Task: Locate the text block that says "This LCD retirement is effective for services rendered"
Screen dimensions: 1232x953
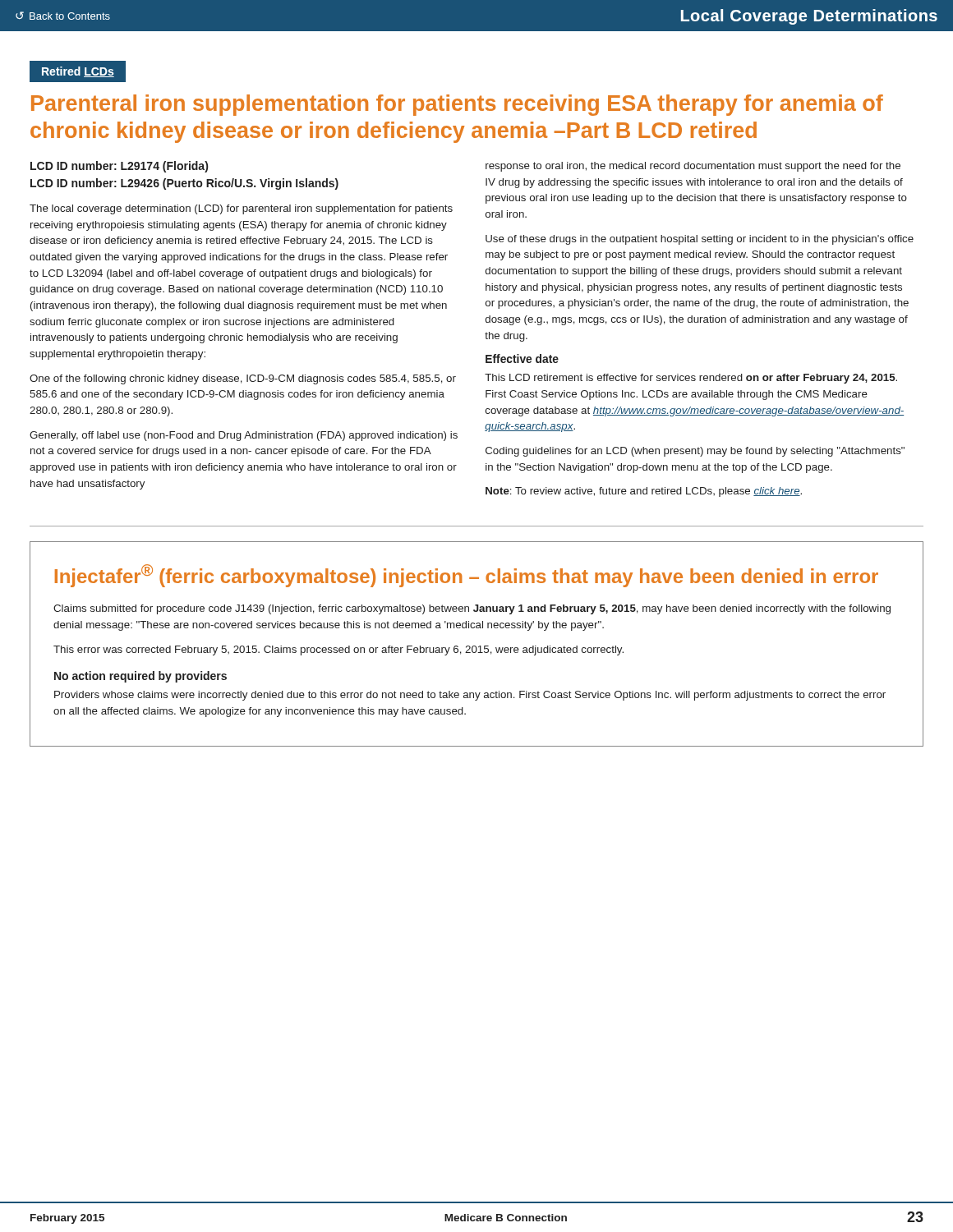Action: click(694, 402)
